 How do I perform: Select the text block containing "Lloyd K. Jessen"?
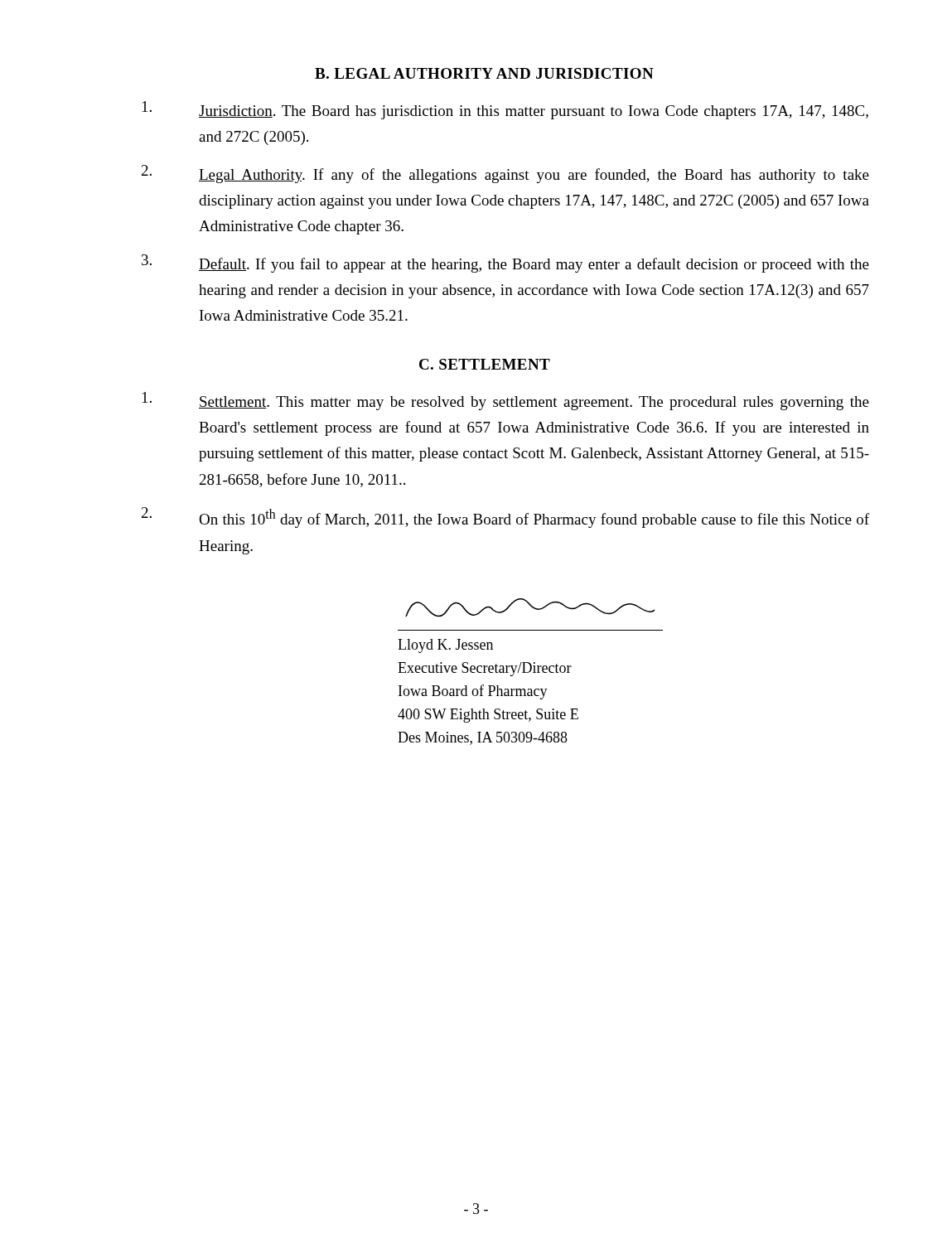click(x=530, y=608)
